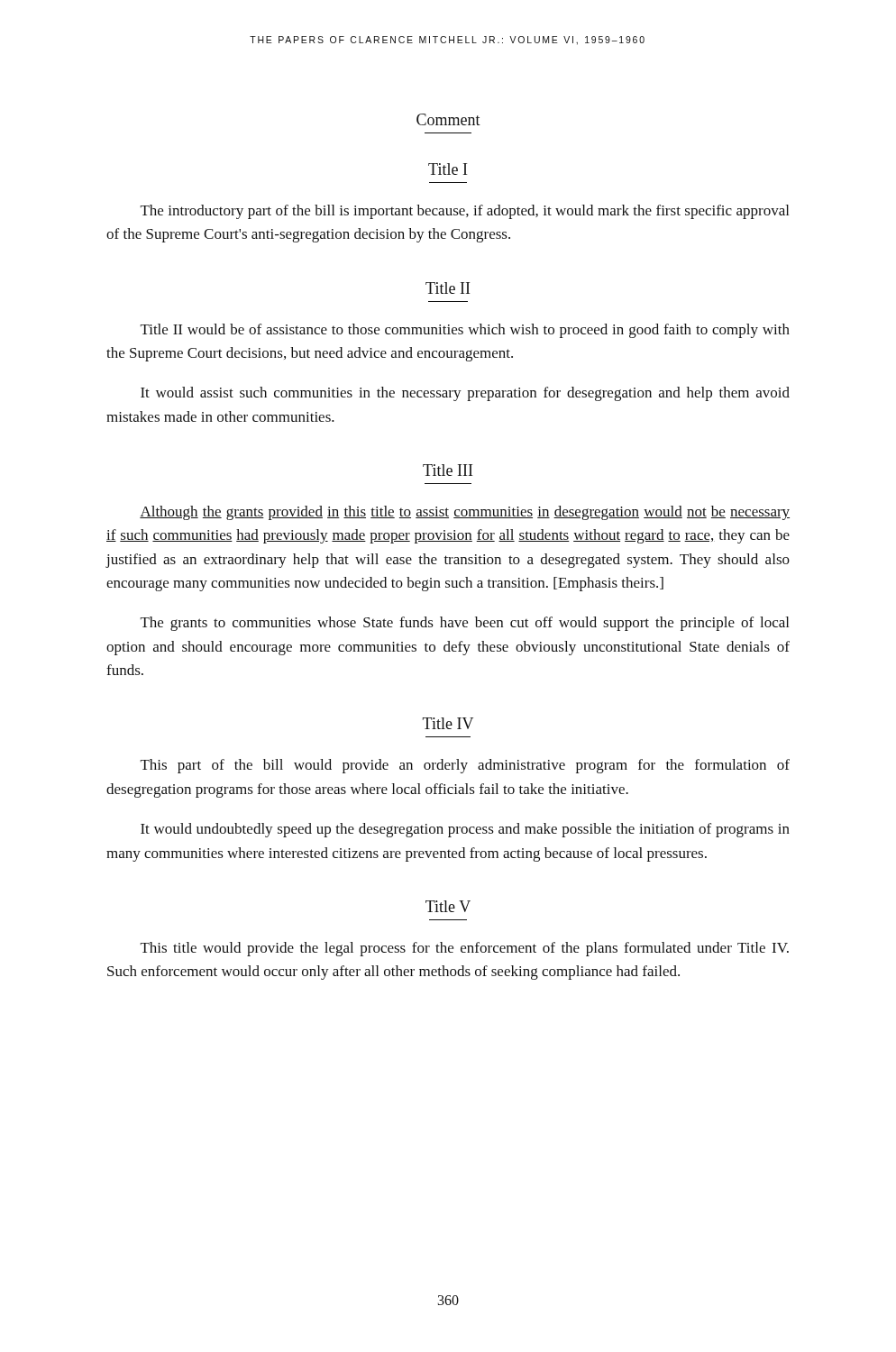Find "Title IV" on this page
The height and width of the screenshot is (1352, 896).
pos(448,726)
